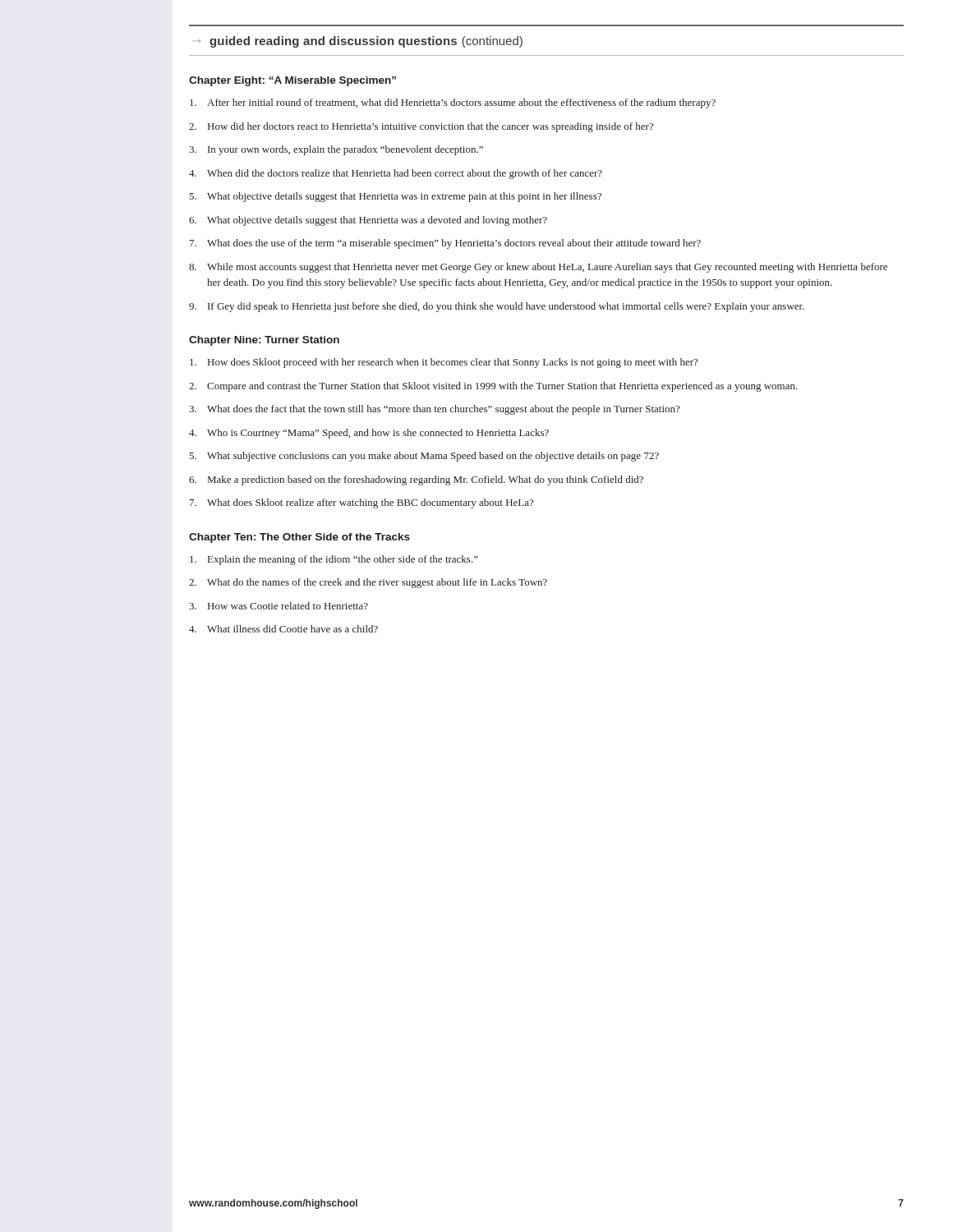Point to the text block starting "2. Compare and contrast the Turner"

click(x=546, y=385)
